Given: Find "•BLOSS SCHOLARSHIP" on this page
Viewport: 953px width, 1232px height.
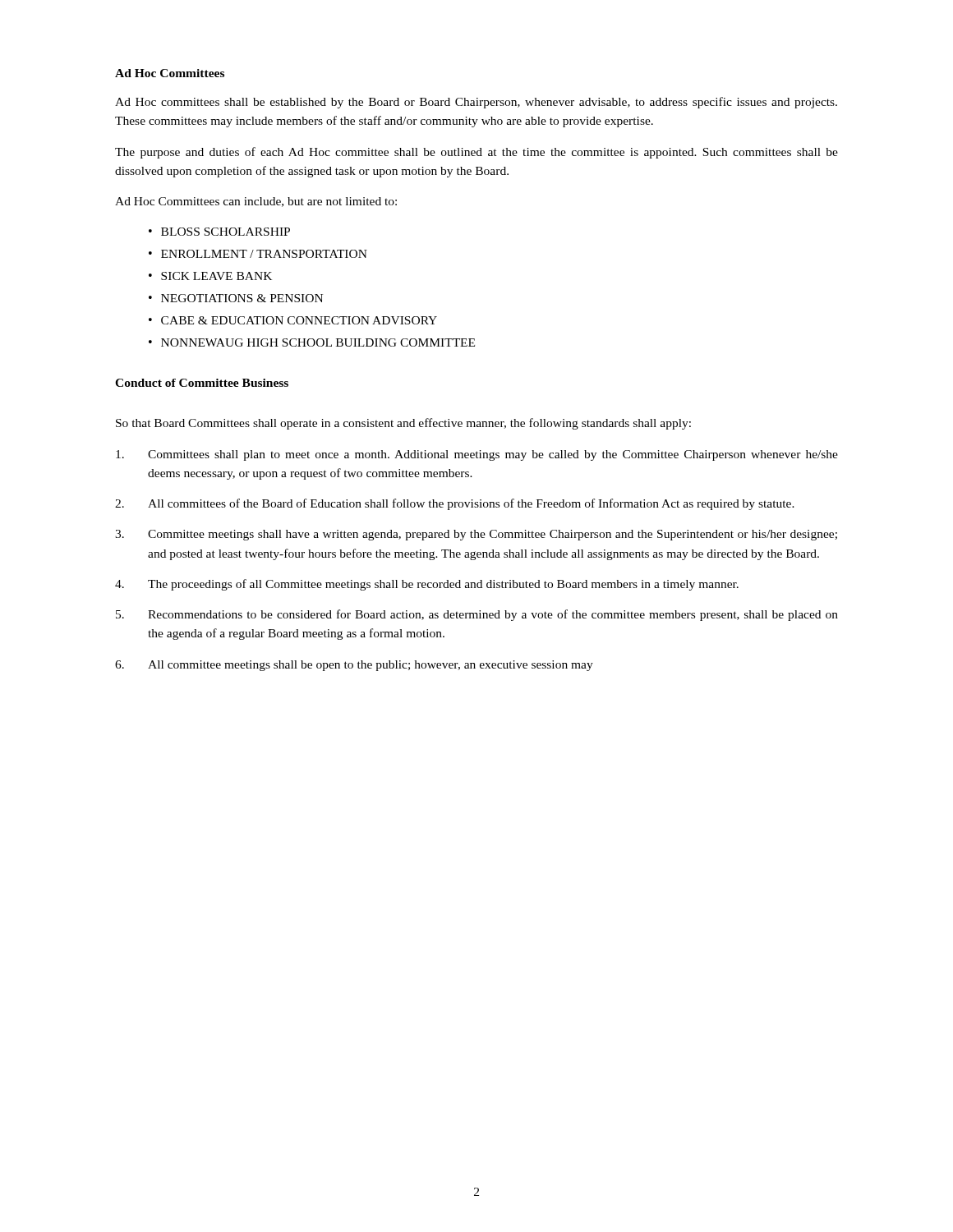Looking at the screenshot, I should (219, 232).
